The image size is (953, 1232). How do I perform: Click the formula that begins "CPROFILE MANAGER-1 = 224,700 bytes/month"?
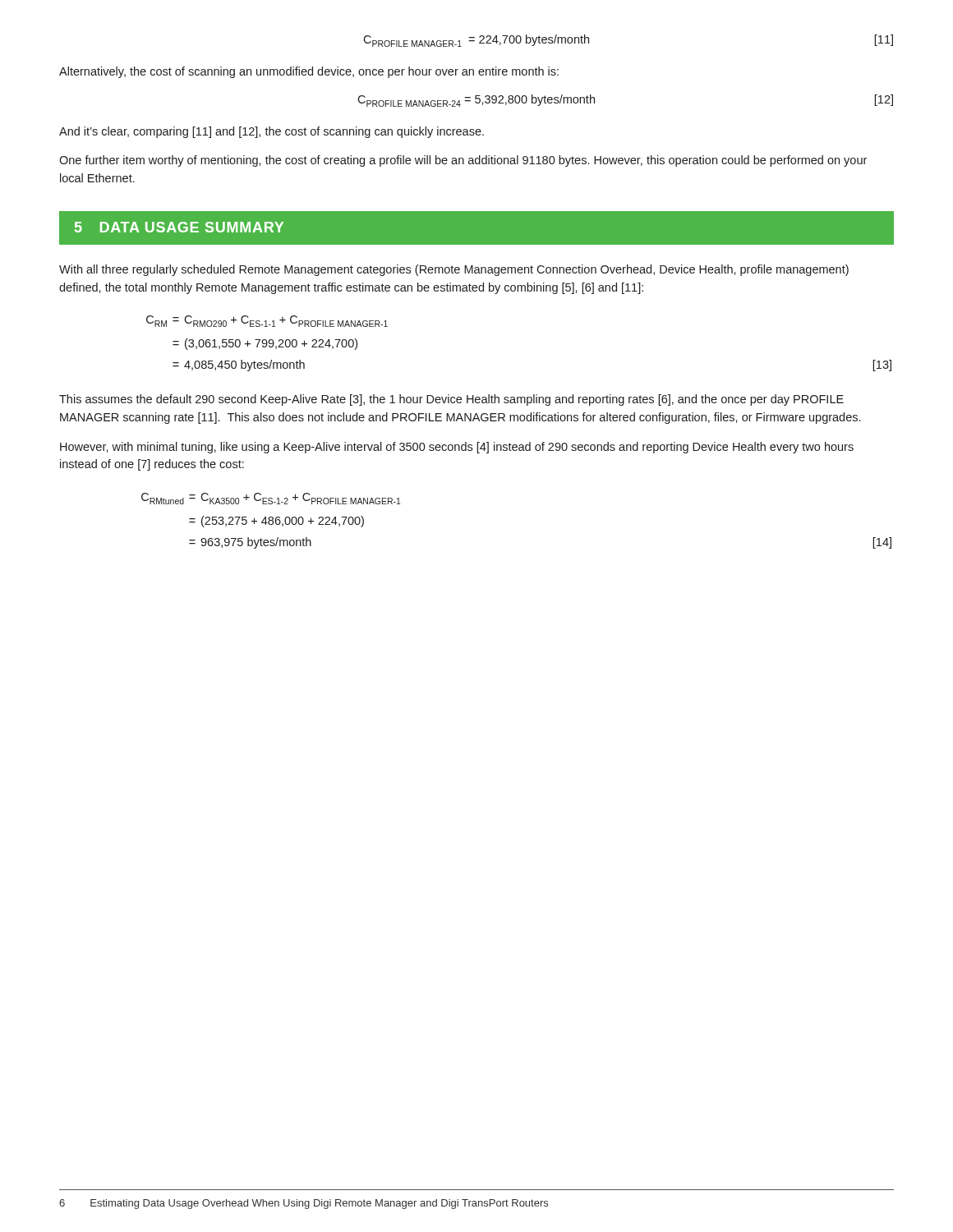click(x=476, y=41)
